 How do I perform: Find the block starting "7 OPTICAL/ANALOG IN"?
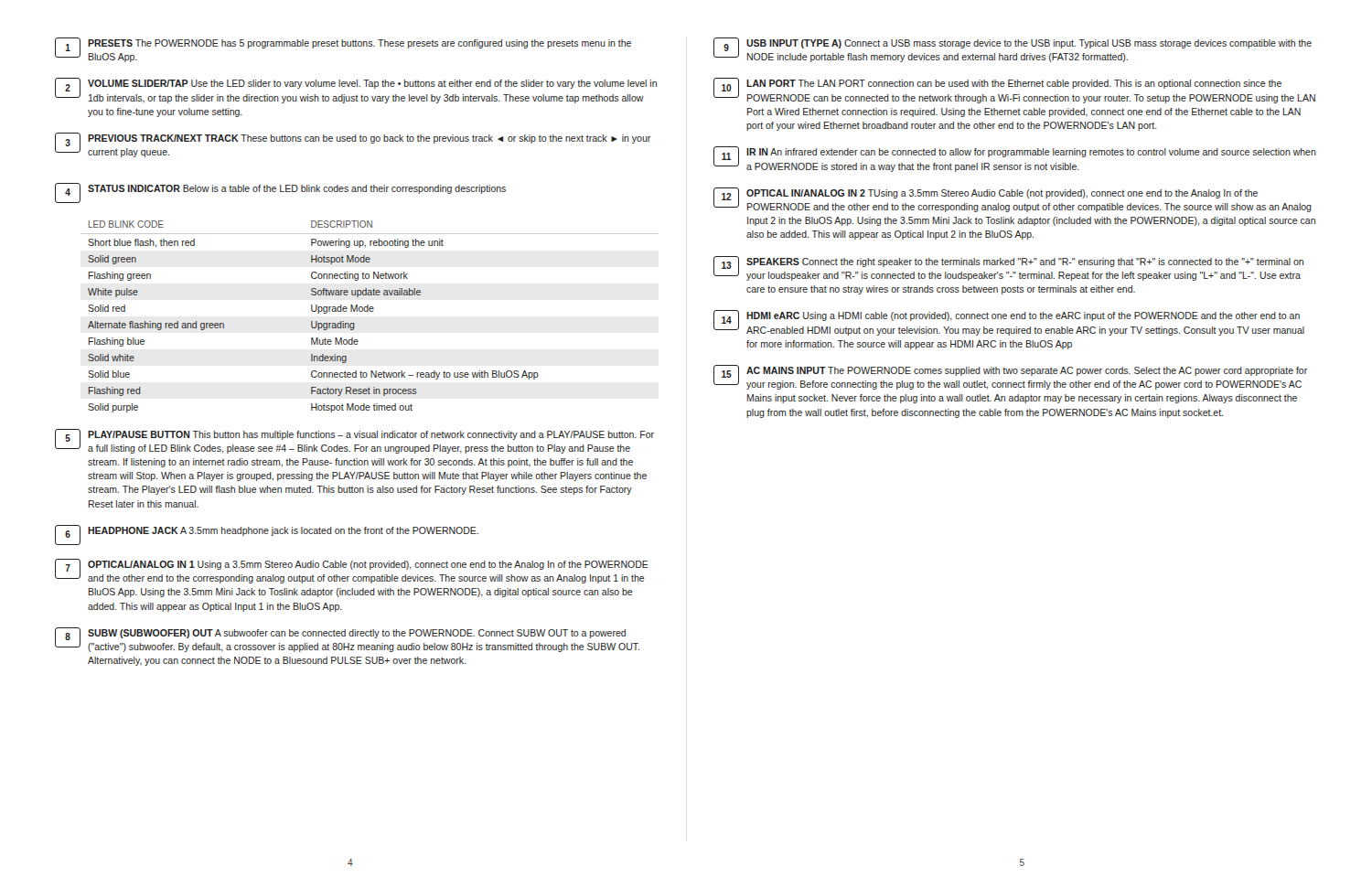point(357,586)
